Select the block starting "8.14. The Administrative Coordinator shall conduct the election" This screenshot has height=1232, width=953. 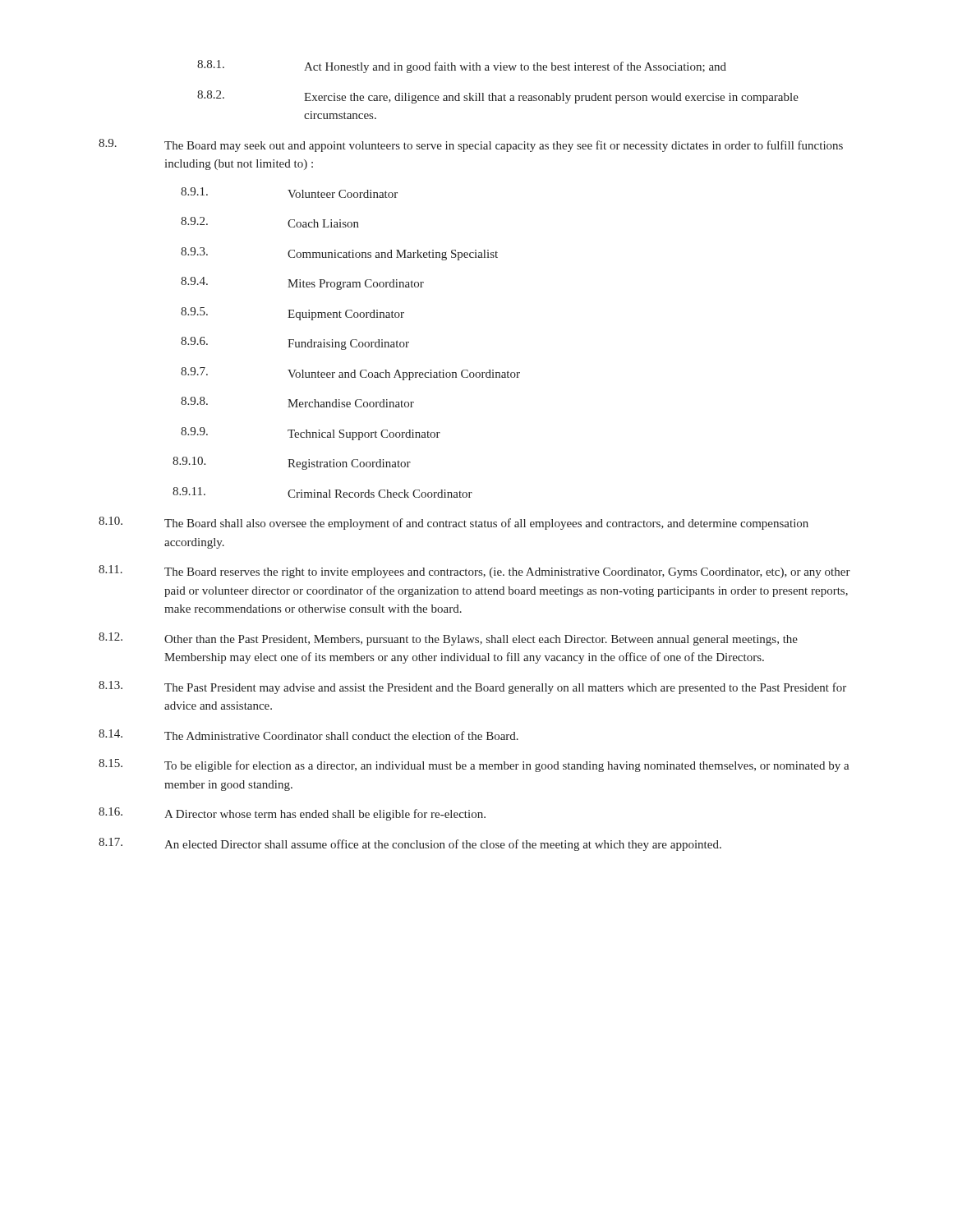476,736
